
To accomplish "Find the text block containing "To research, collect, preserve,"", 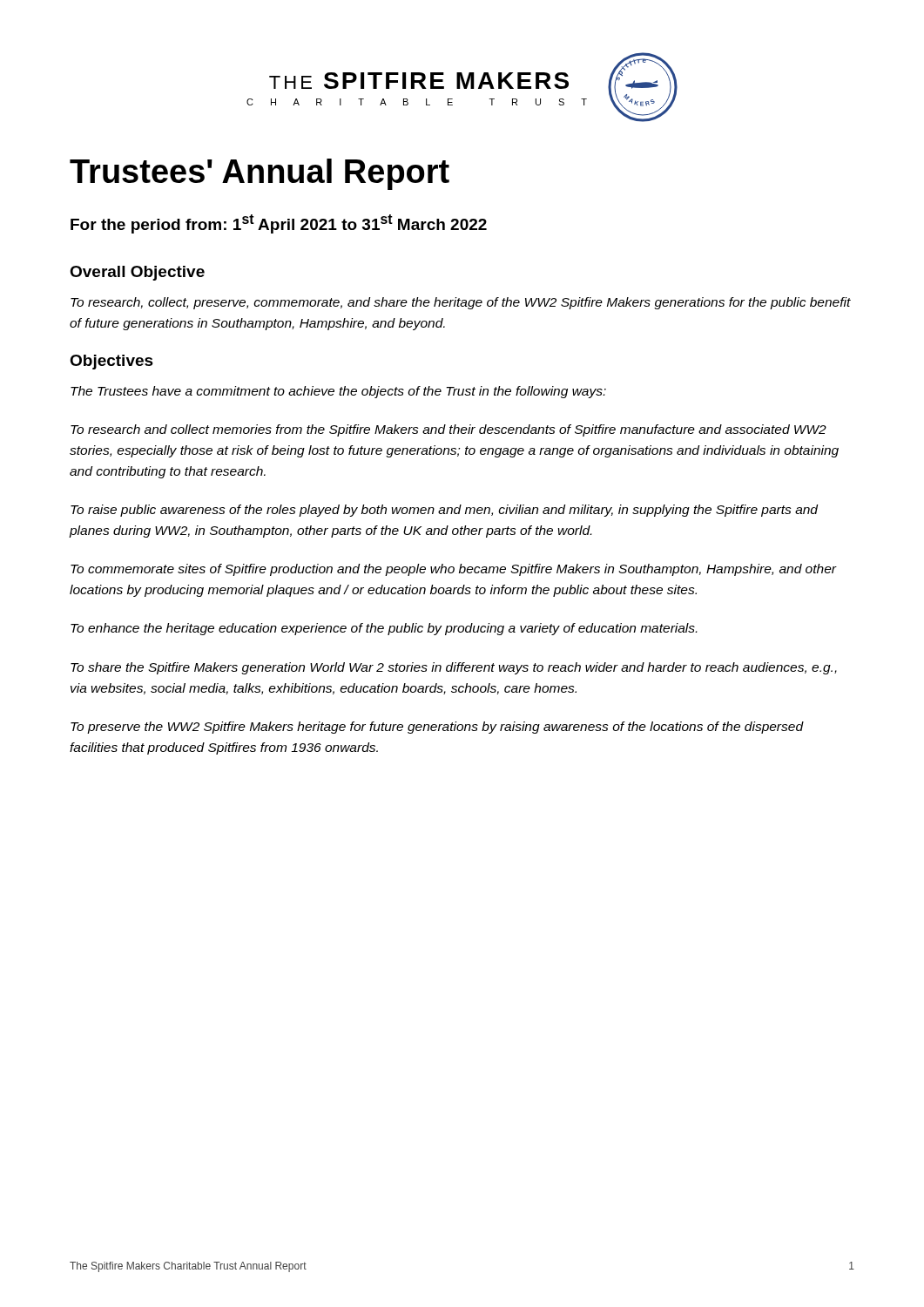I will coord(460,313).
